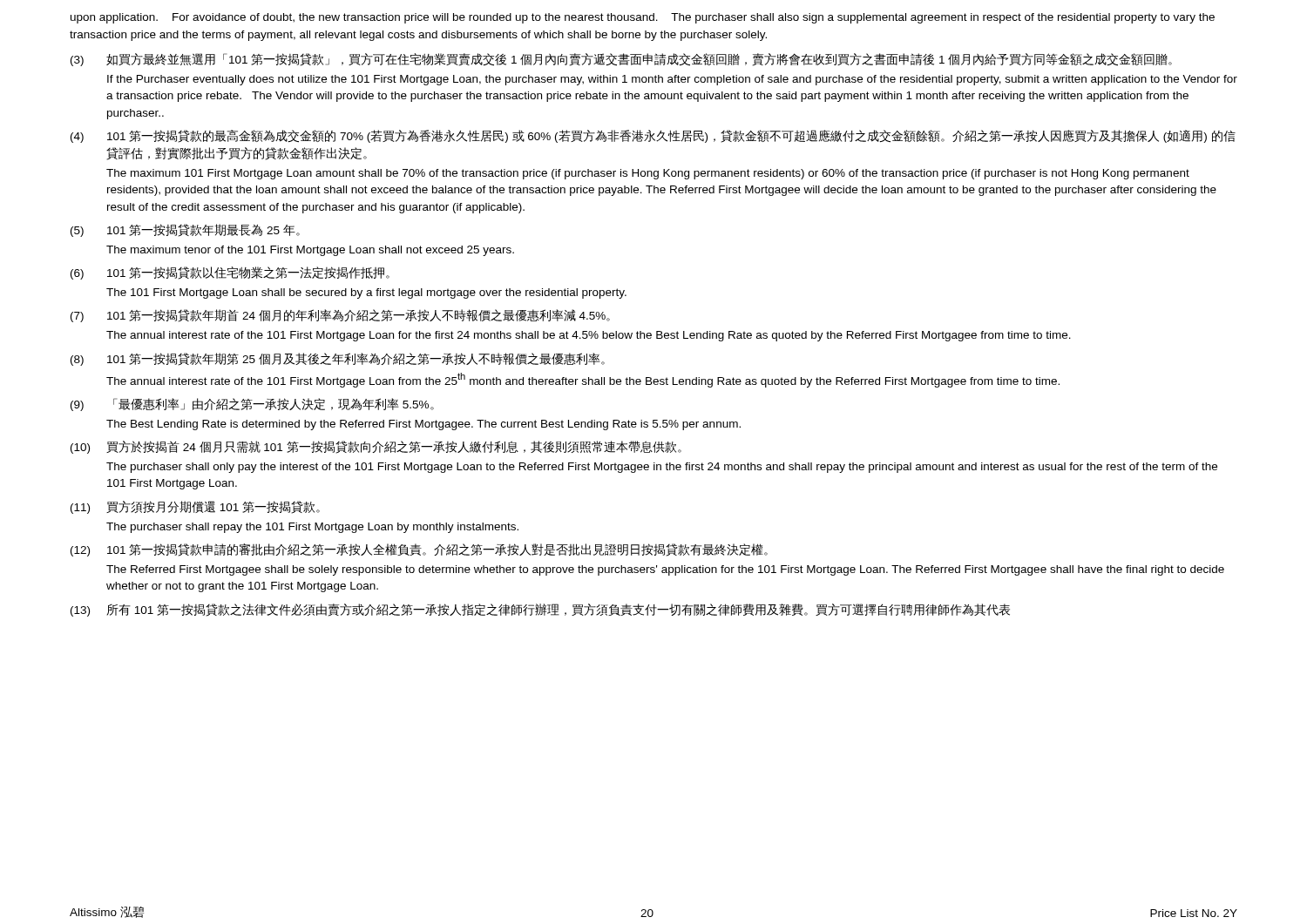Find the text starting "(6) 101 第一按揭貸款以住宅物業之第一法定按揭作抵押。 The"

pyautogui.click(x=230, y=273)
